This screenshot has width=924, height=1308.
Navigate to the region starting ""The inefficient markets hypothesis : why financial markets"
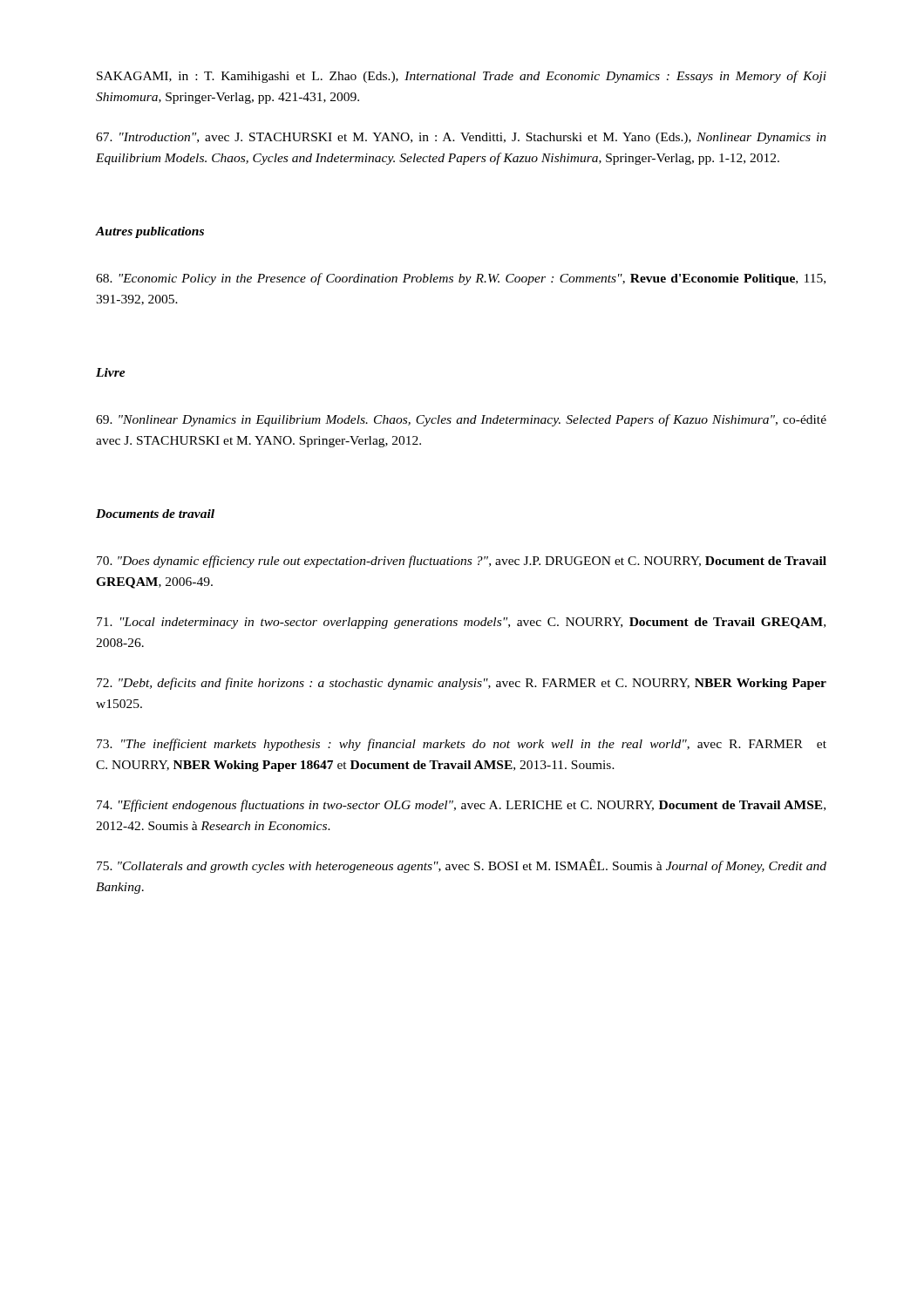[x=461, y=754]
